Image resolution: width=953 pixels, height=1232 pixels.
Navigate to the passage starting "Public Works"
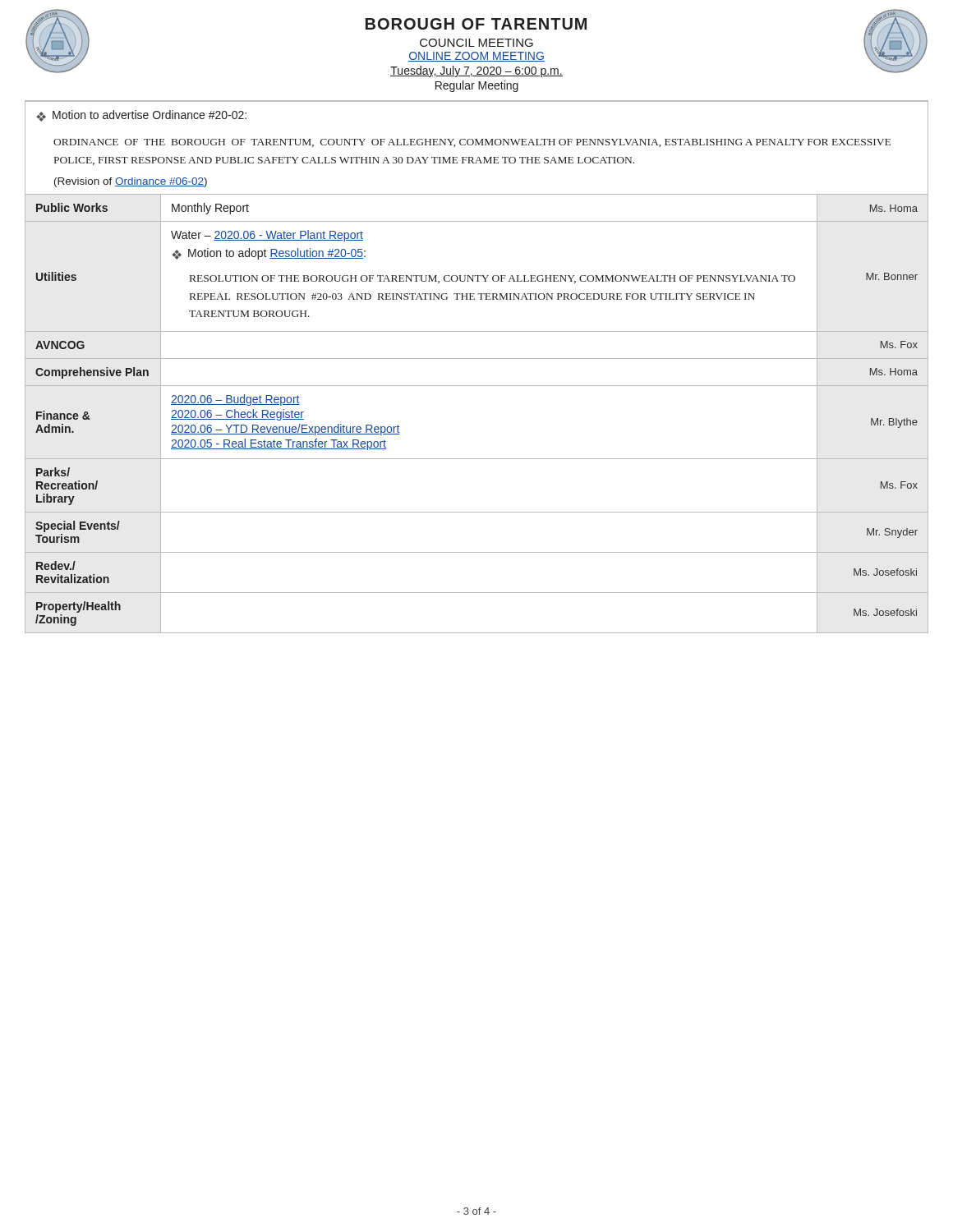tap(72, 208)
